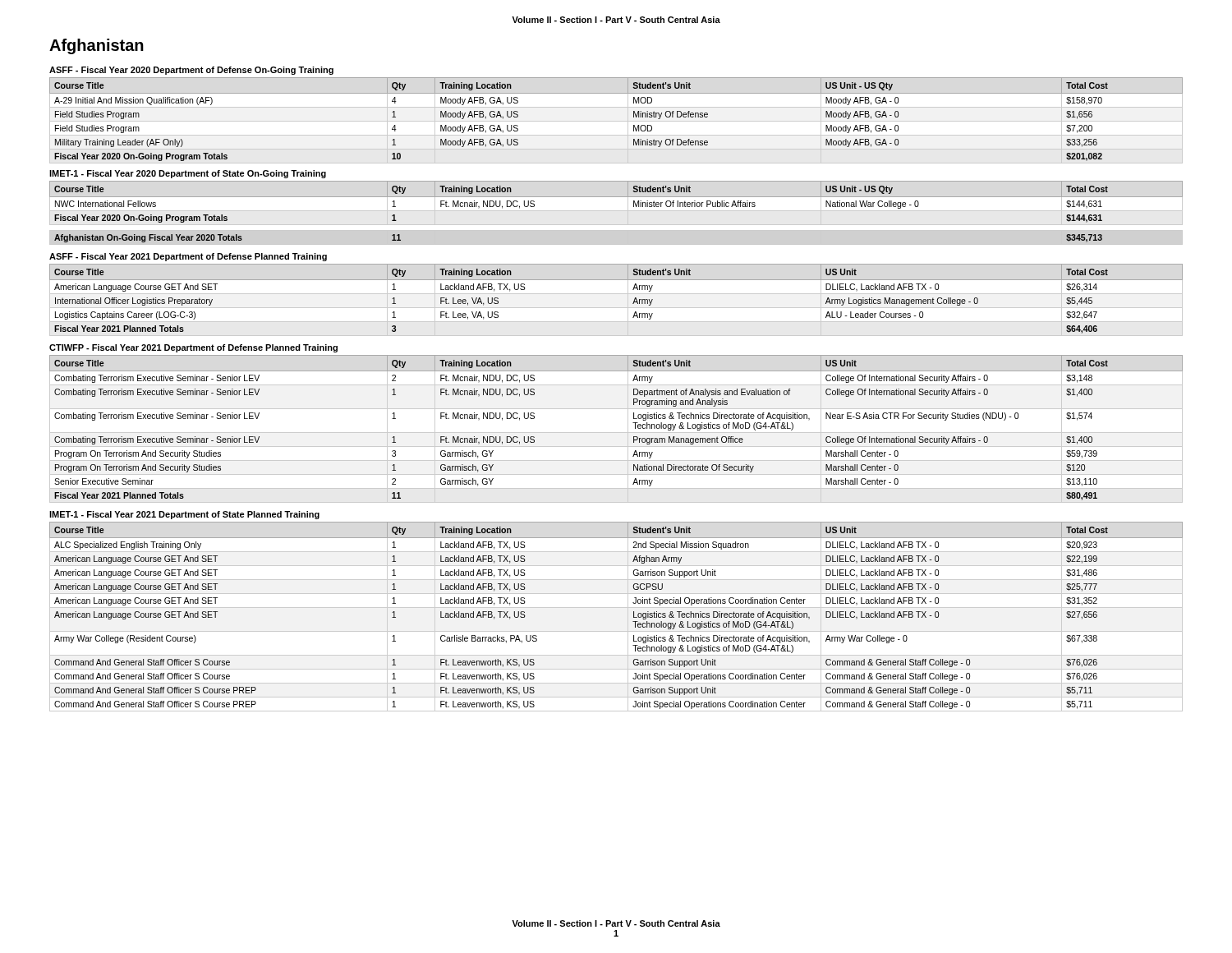Screen dimensions: 953x1232
Task: Locate the section header containing "ASFF - Fiscal Year 2020 Department of"
Action: (x=192, y=70)
